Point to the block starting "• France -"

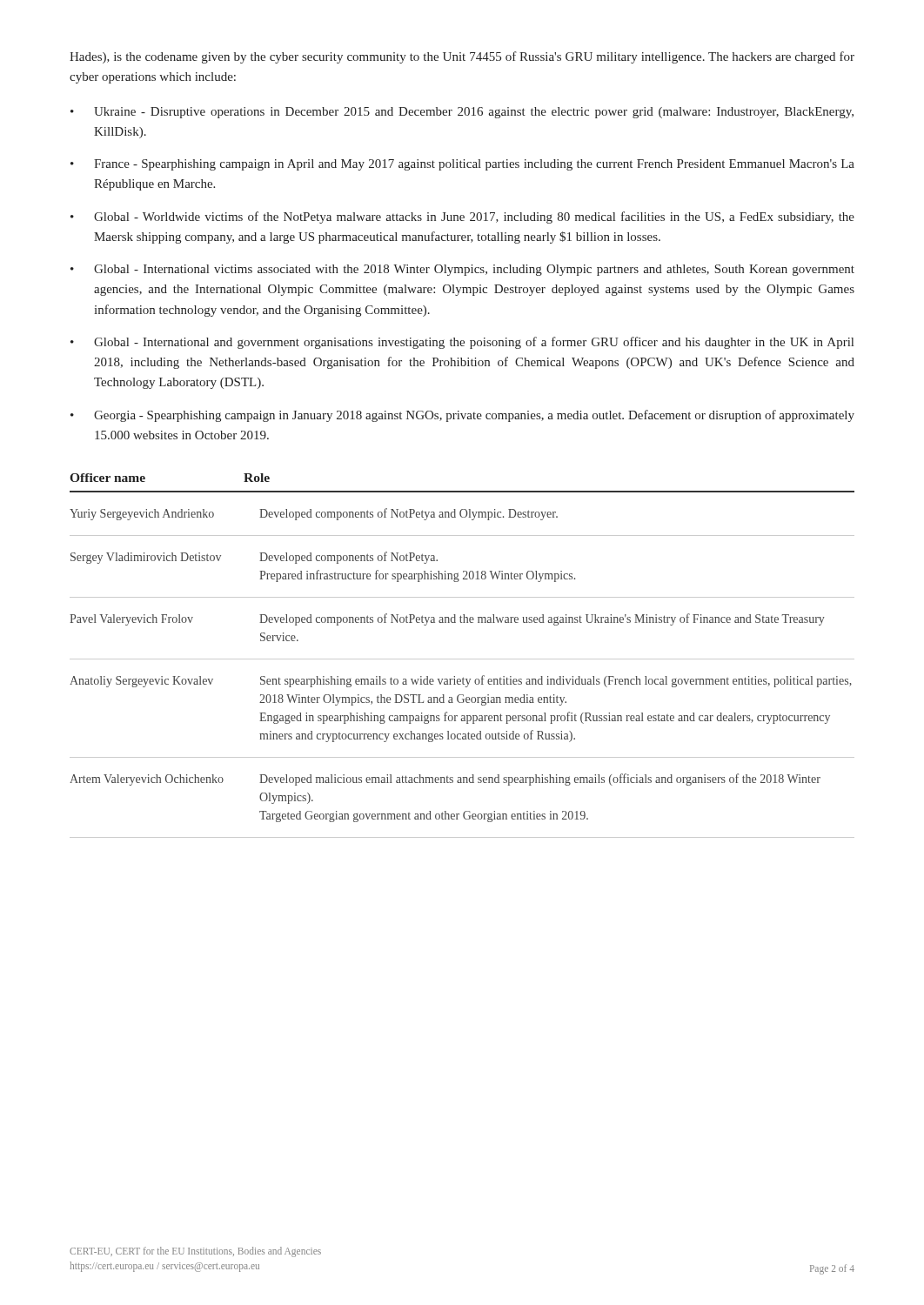coord(462,174)
